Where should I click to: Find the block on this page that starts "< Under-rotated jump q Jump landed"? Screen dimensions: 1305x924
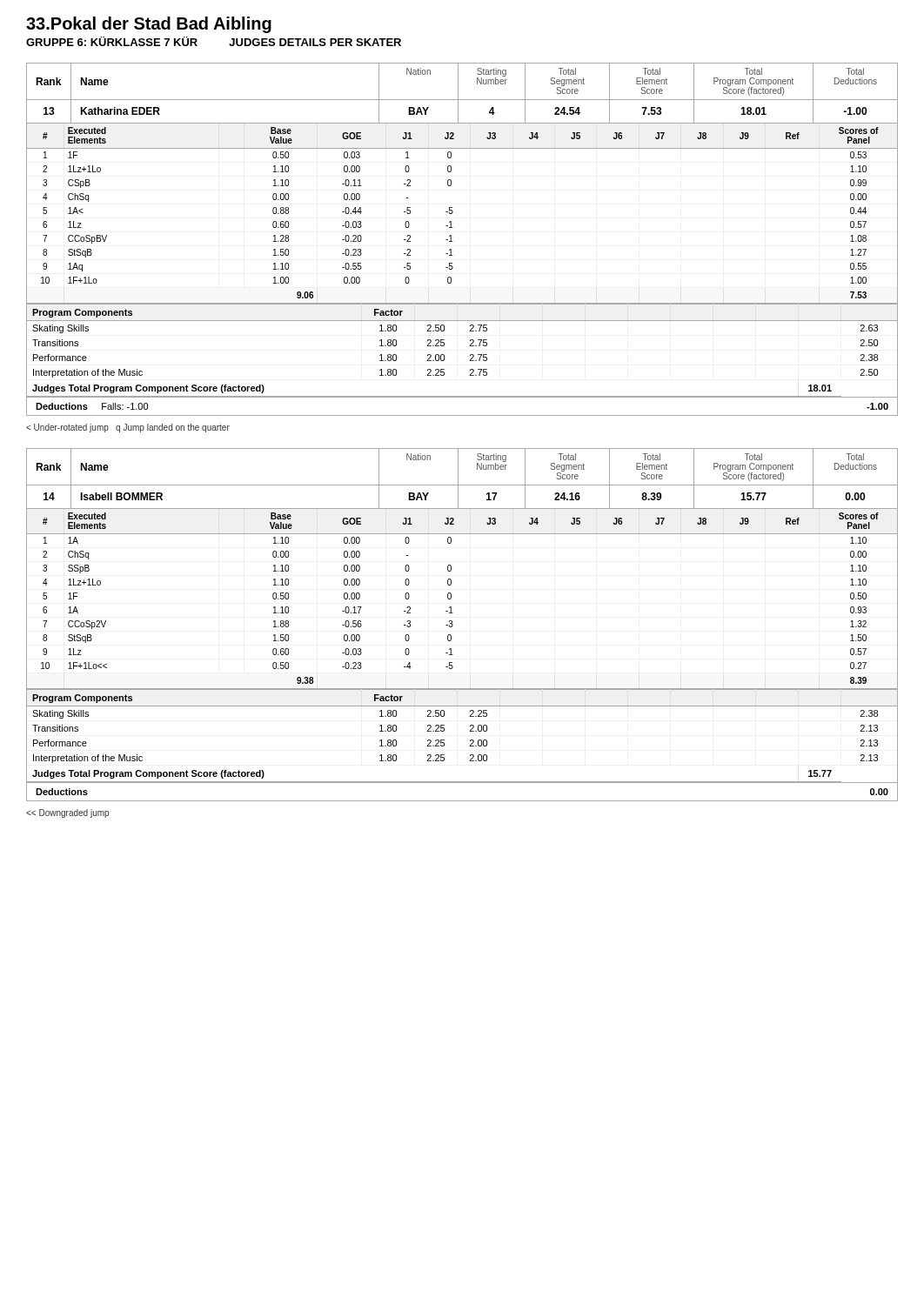click(128, 428)
